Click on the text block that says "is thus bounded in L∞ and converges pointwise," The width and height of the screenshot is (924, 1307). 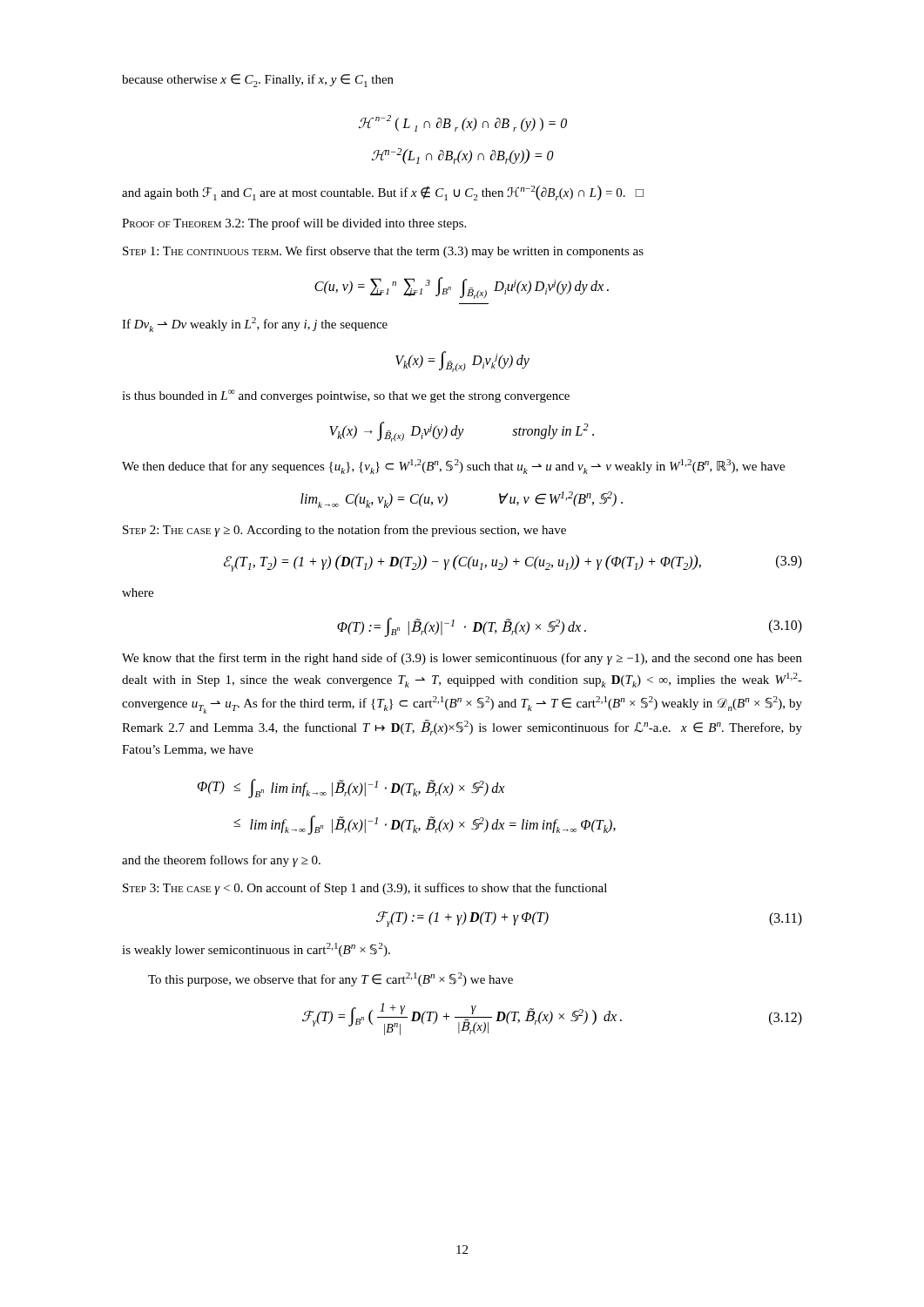[x=462, y=395]
